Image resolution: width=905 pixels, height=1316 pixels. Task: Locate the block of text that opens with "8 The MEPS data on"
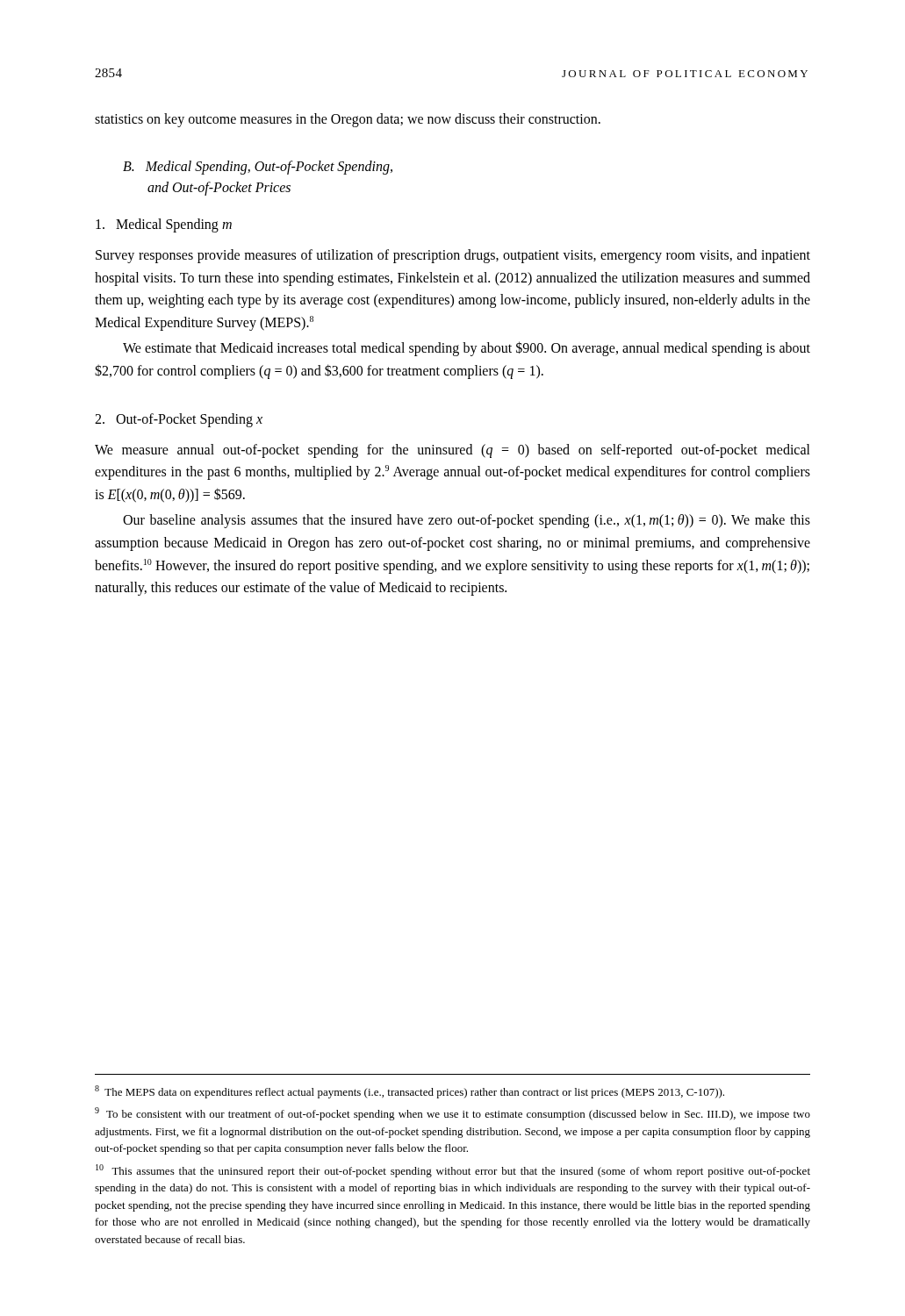[x=410, y=1091]
